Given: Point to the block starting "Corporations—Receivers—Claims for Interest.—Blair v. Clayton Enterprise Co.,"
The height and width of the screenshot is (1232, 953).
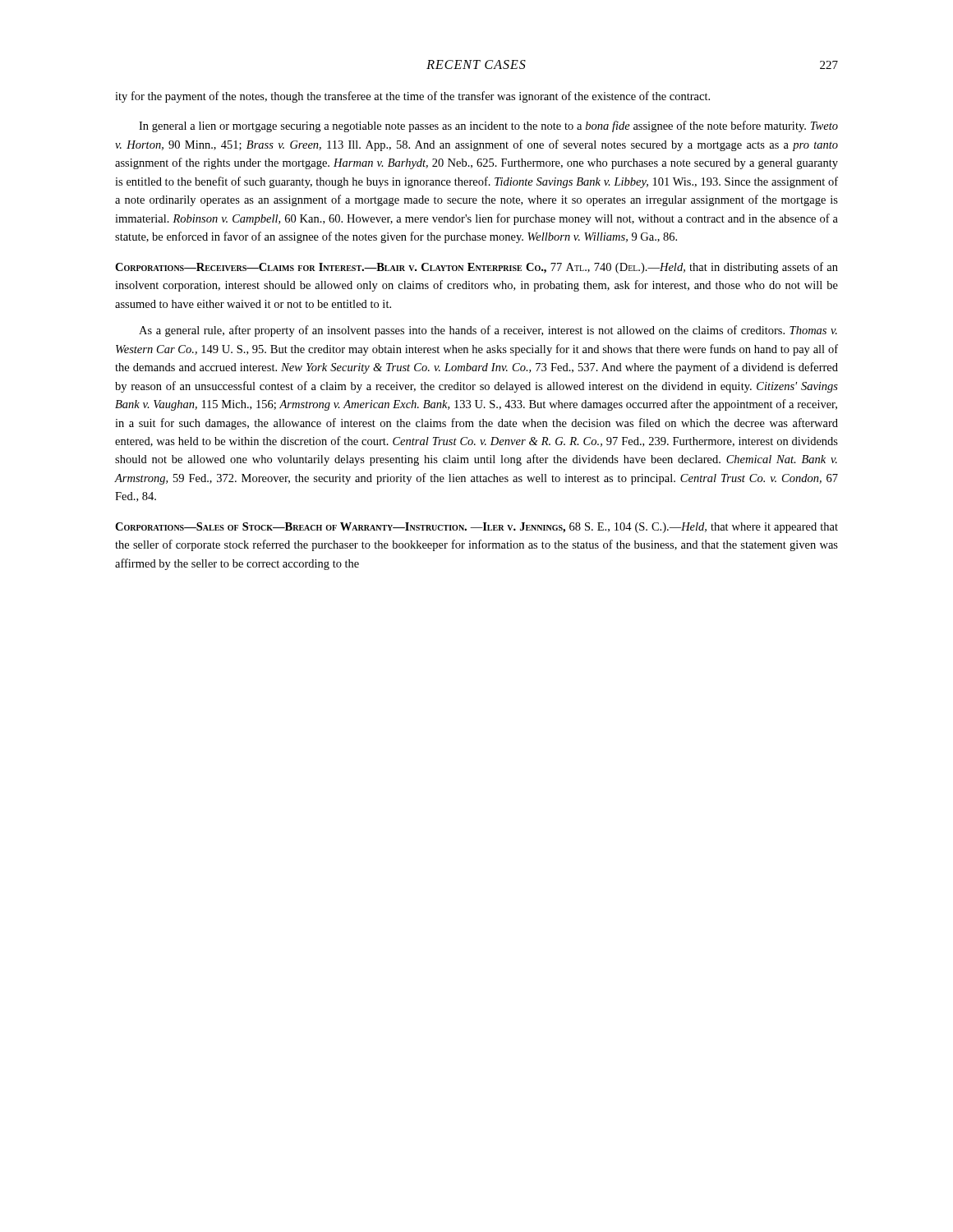Looking at the screenshot, I should 476,285.
